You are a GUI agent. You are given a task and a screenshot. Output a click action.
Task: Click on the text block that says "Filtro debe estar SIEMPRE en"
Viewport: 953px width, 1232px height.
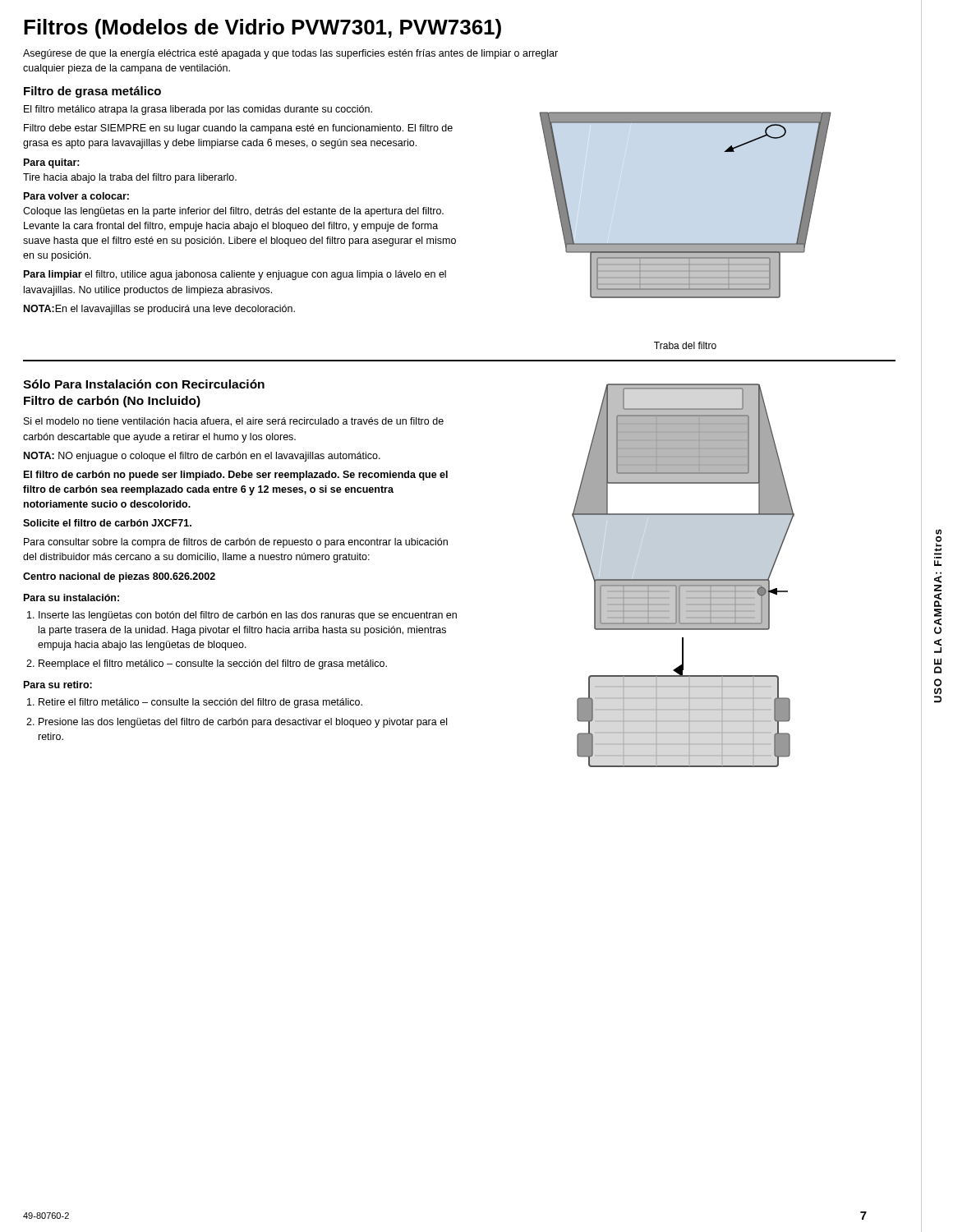point(238,136)
